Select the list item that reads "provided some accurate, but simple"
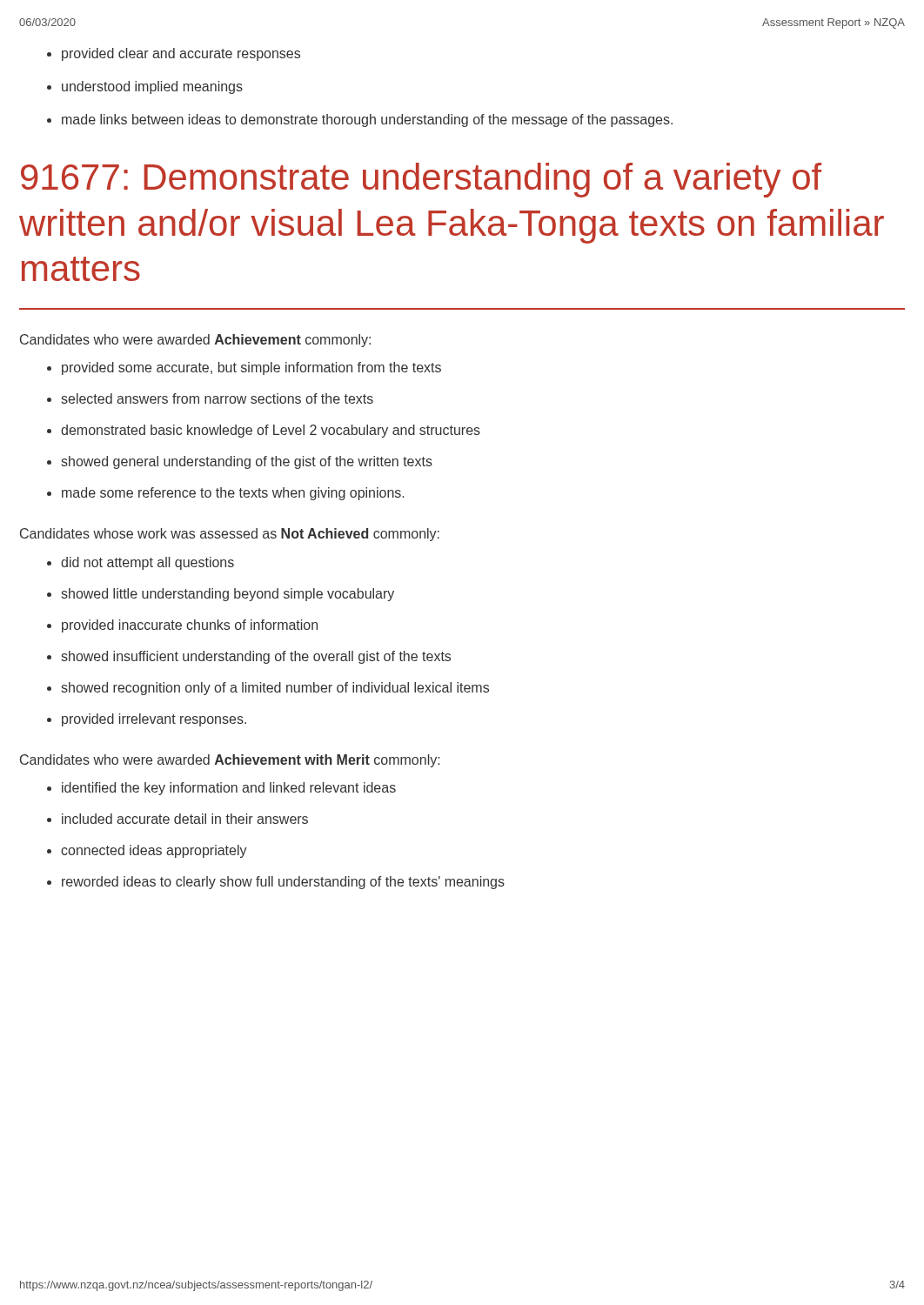The width and height of the screenshot is (924, 1305). point(483,431)
